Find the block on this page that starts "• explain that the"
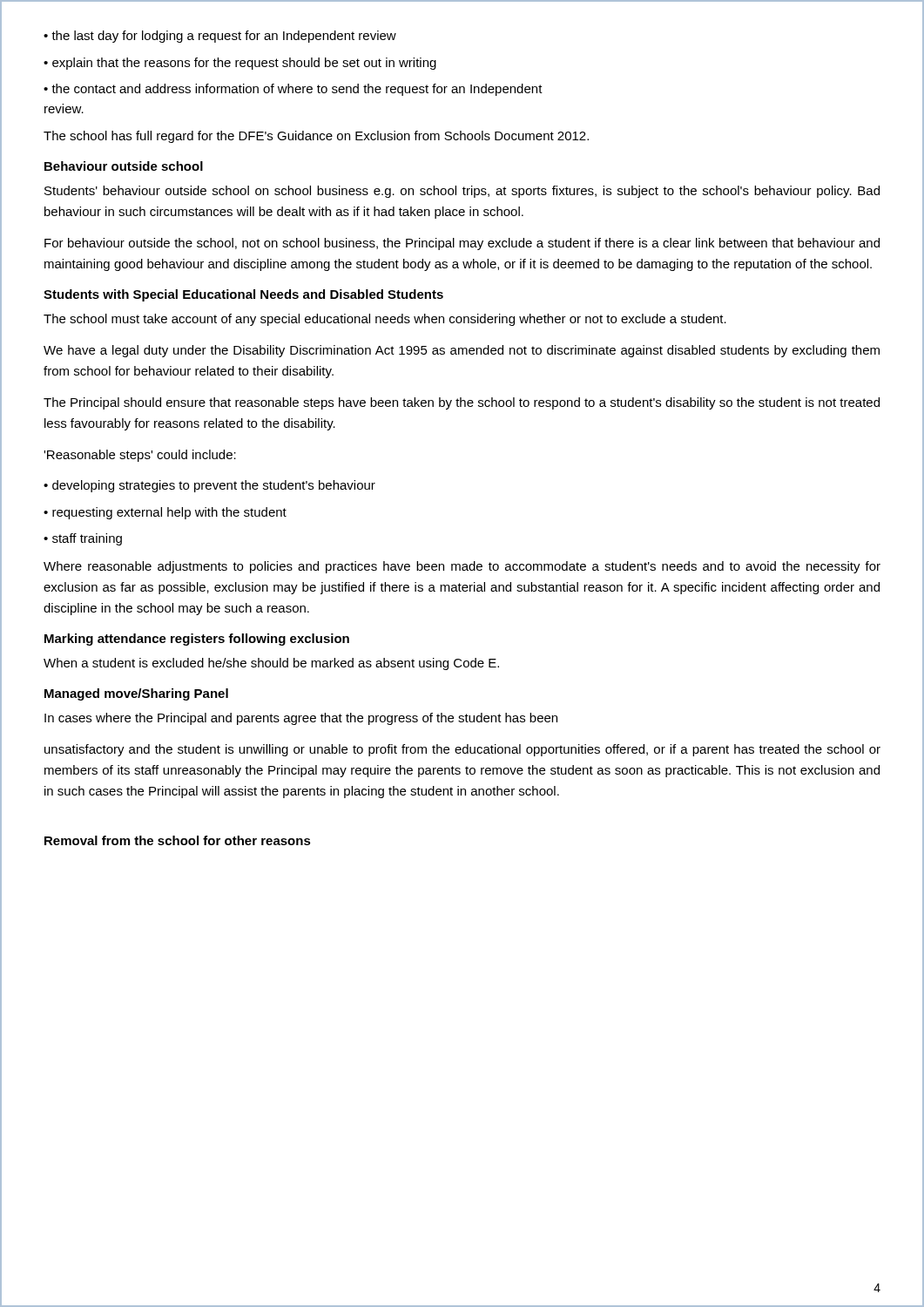924x1307 pixels. 240,62
